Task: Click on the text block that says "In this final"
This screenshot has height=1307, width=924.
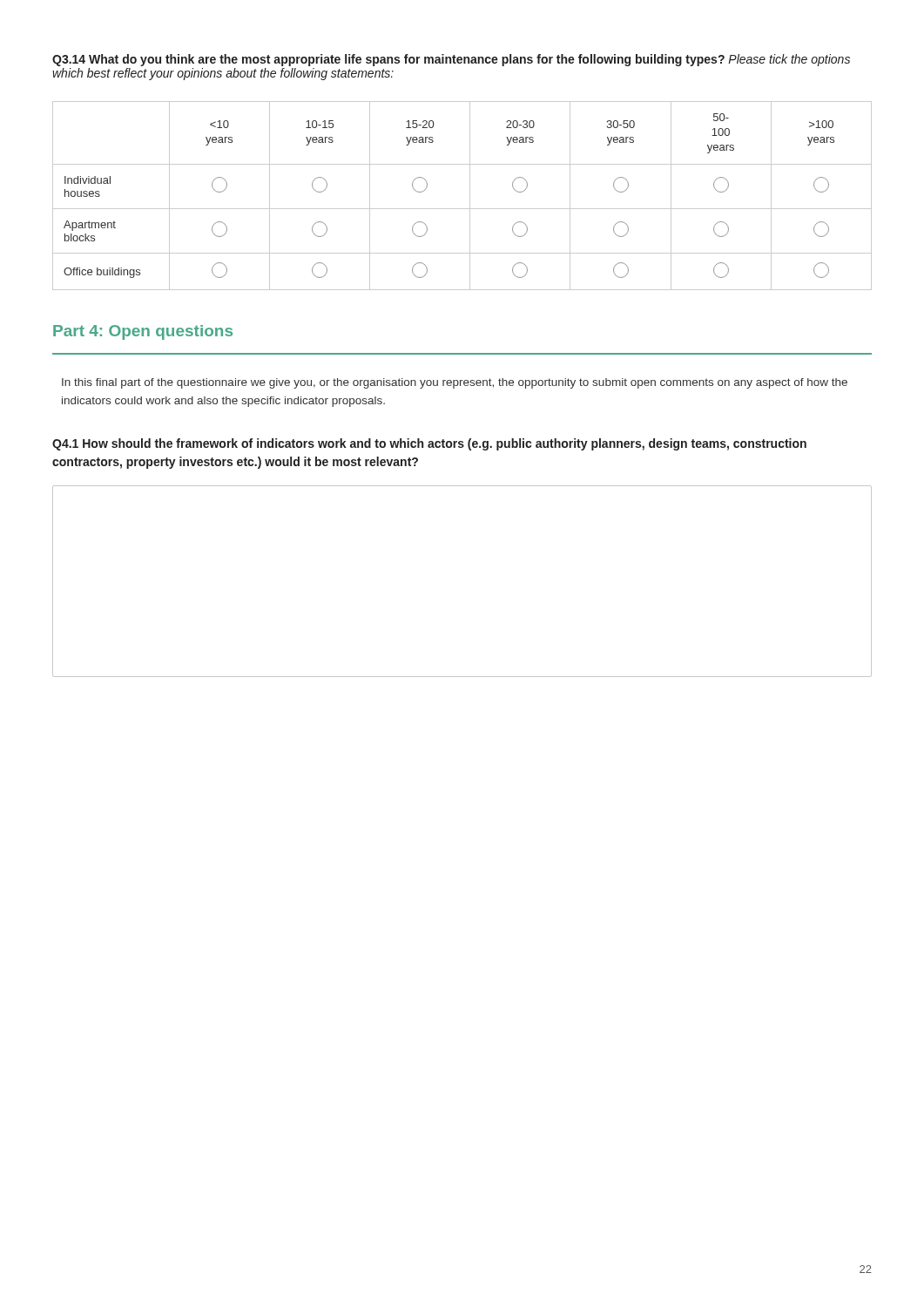Action: (454, 391)
